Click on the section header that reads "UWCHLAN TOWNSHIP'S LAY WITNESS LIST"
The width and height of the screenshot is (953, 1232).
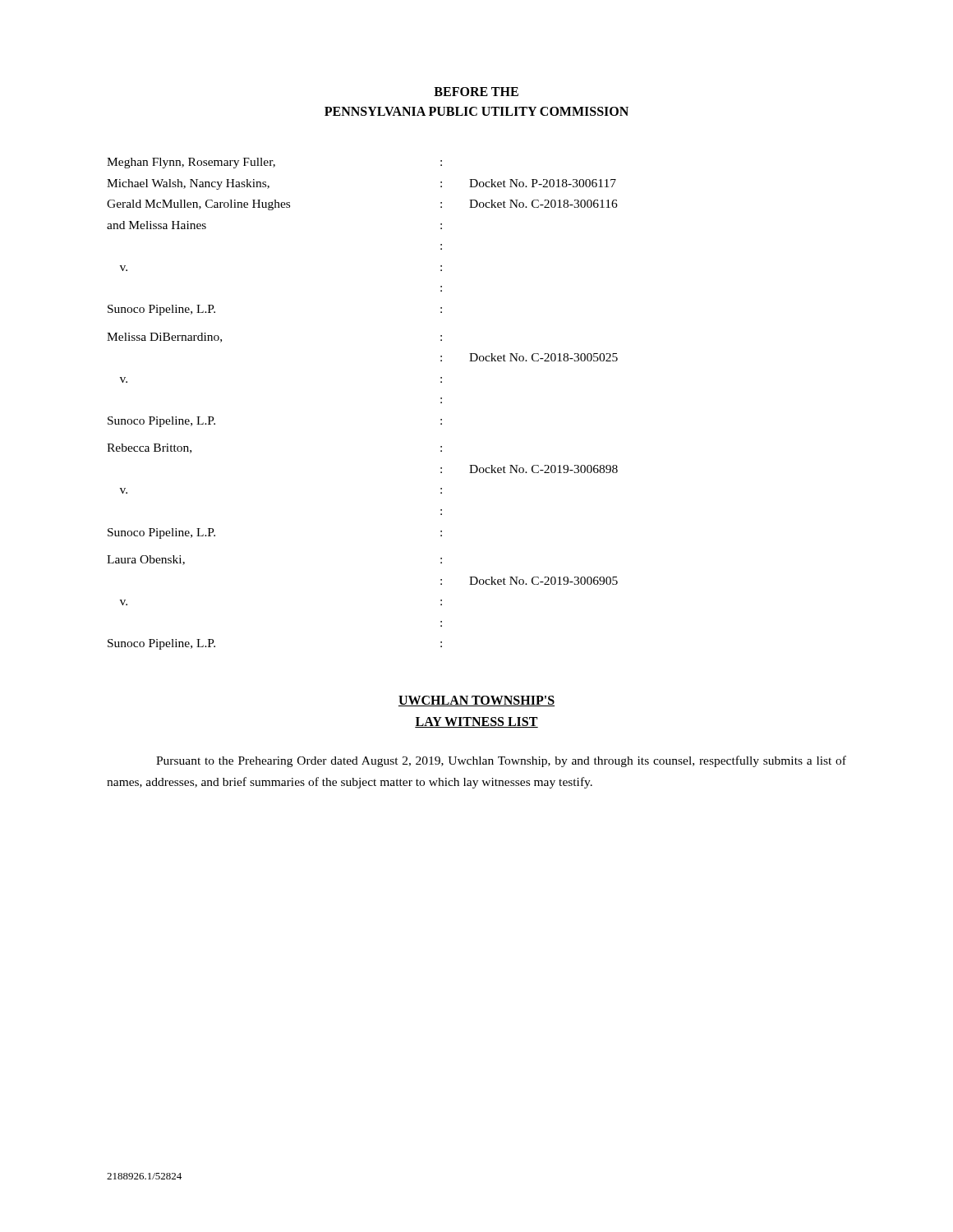(476, 711)
